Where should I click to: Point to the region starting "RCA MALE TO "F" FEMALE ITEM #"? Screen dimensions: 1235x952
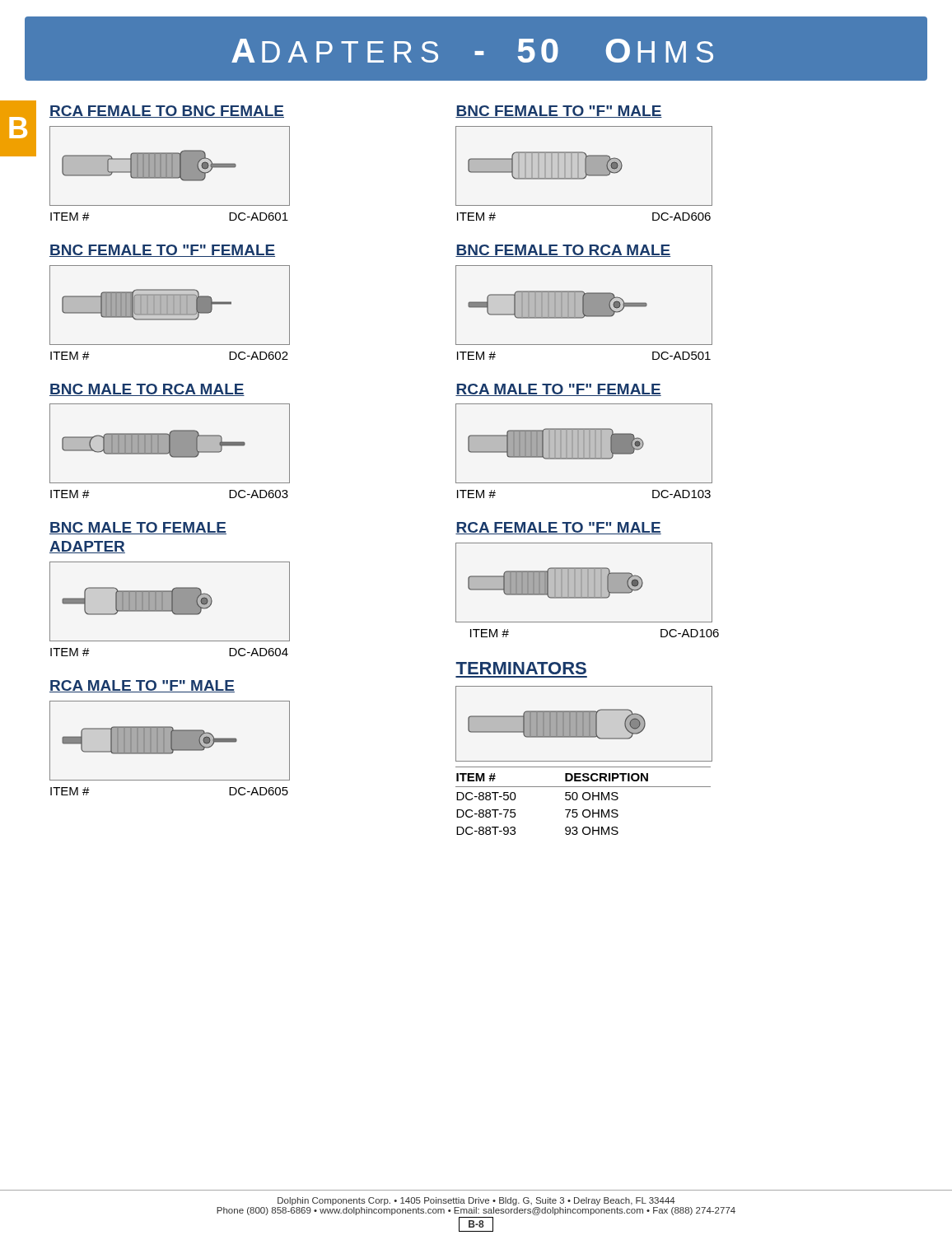point(558,390)
